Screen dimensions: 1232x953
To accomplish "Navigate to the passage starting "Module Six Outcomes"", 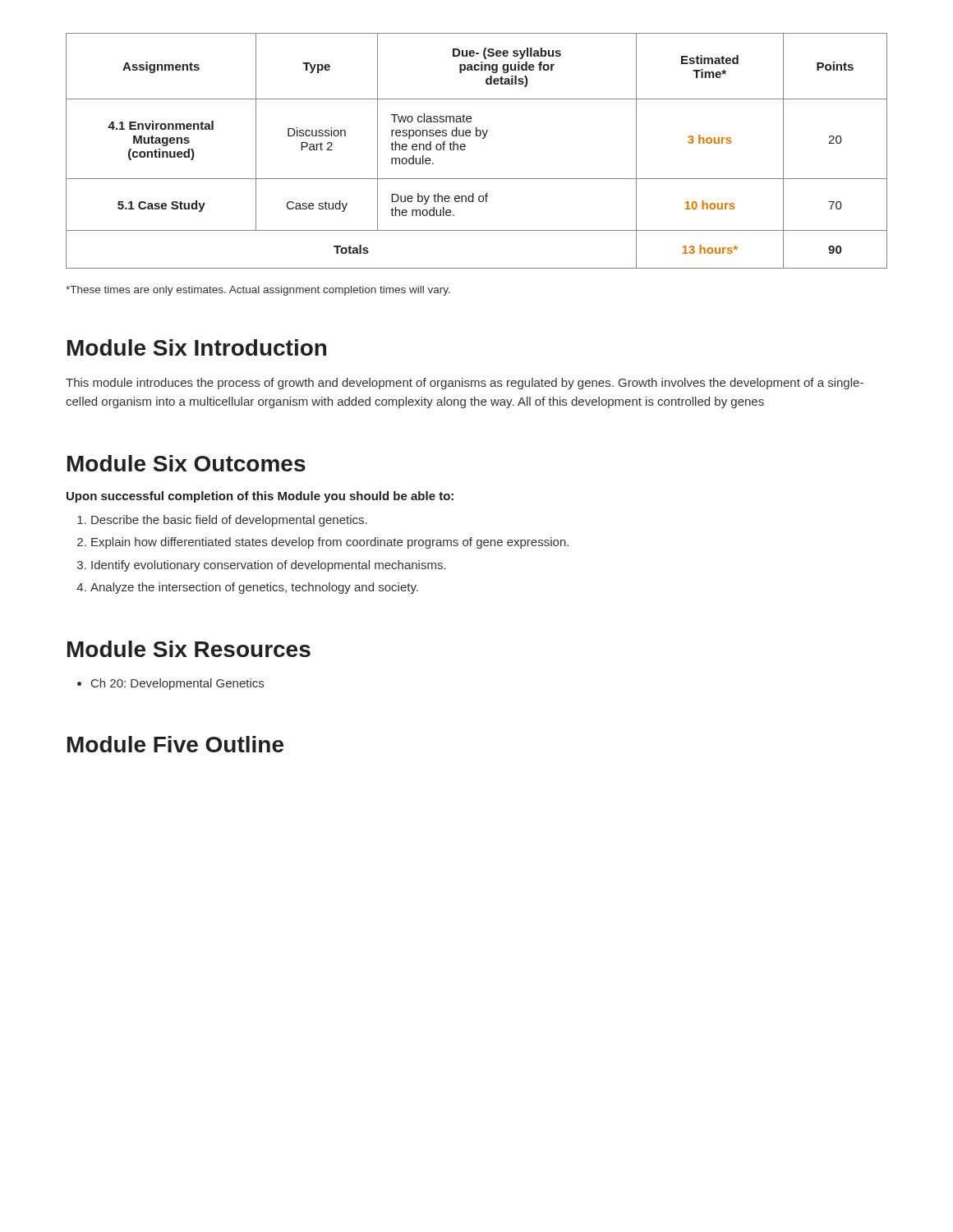I will click(x=186, y=463).
